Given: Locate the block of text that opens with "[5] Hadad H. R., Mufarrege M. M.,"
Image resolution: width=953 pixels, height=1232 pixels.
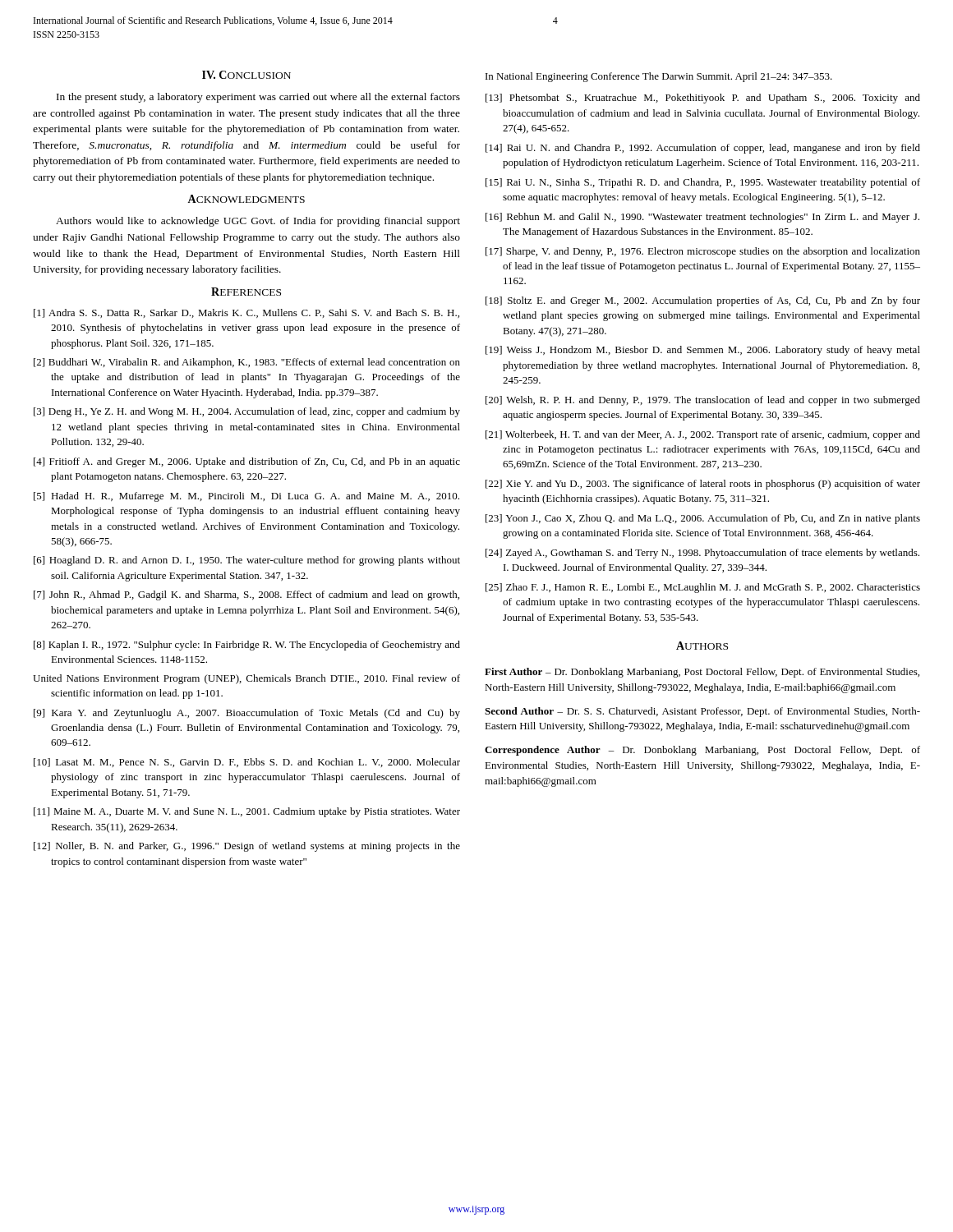Looking at the screenshot, I should [x=246, y=518].
